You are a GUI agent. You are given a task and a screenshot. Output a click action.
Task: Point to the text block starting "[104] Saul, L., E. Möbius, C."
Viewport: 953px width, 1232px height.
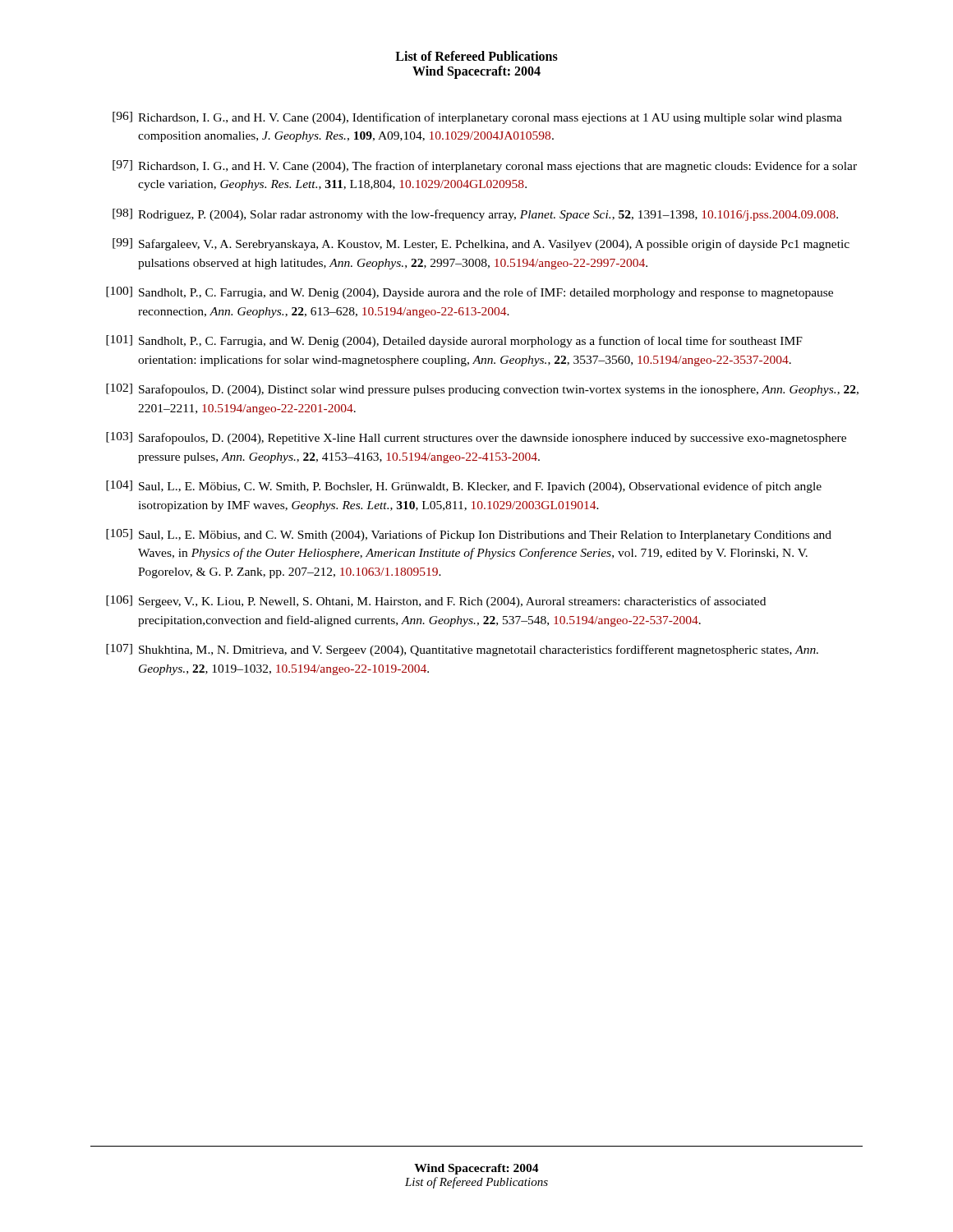[476, 496]
